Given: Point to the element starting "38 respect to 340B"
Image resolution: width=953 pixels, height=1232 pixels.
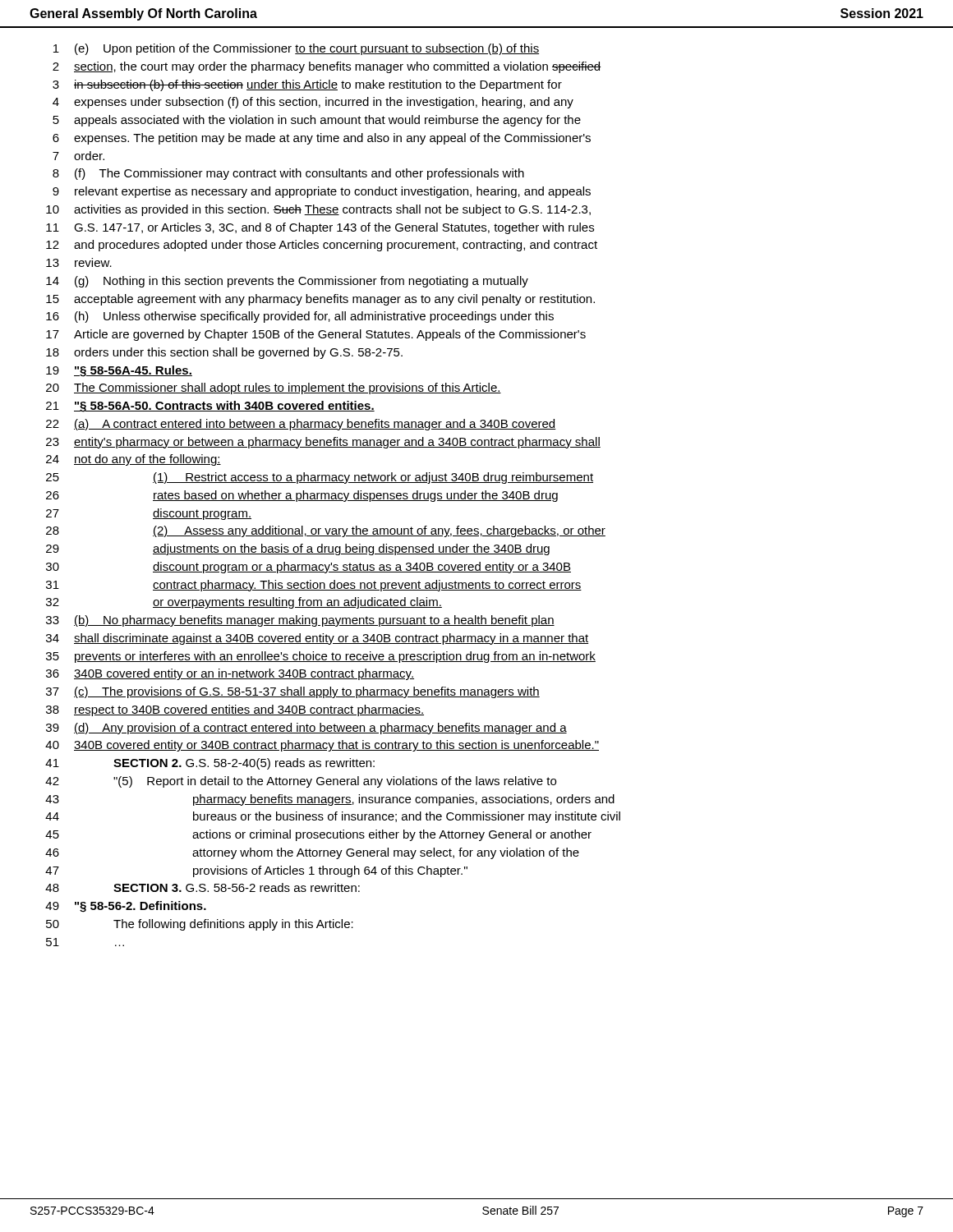Looking at the screenshot, I should coord(235,710).
